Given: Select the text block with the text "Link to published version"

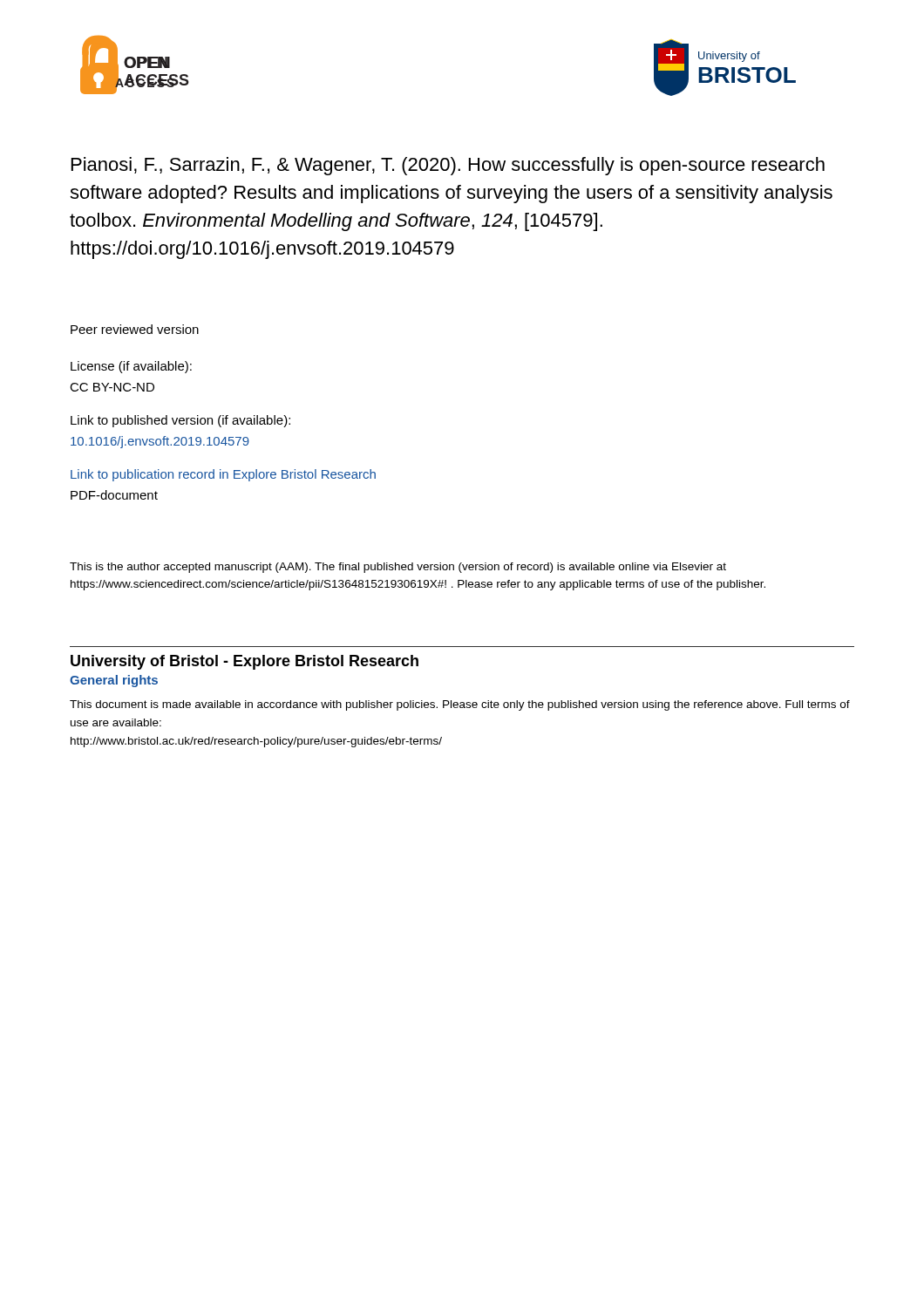Looking at the screenshot, I should [x=181, y=430].
